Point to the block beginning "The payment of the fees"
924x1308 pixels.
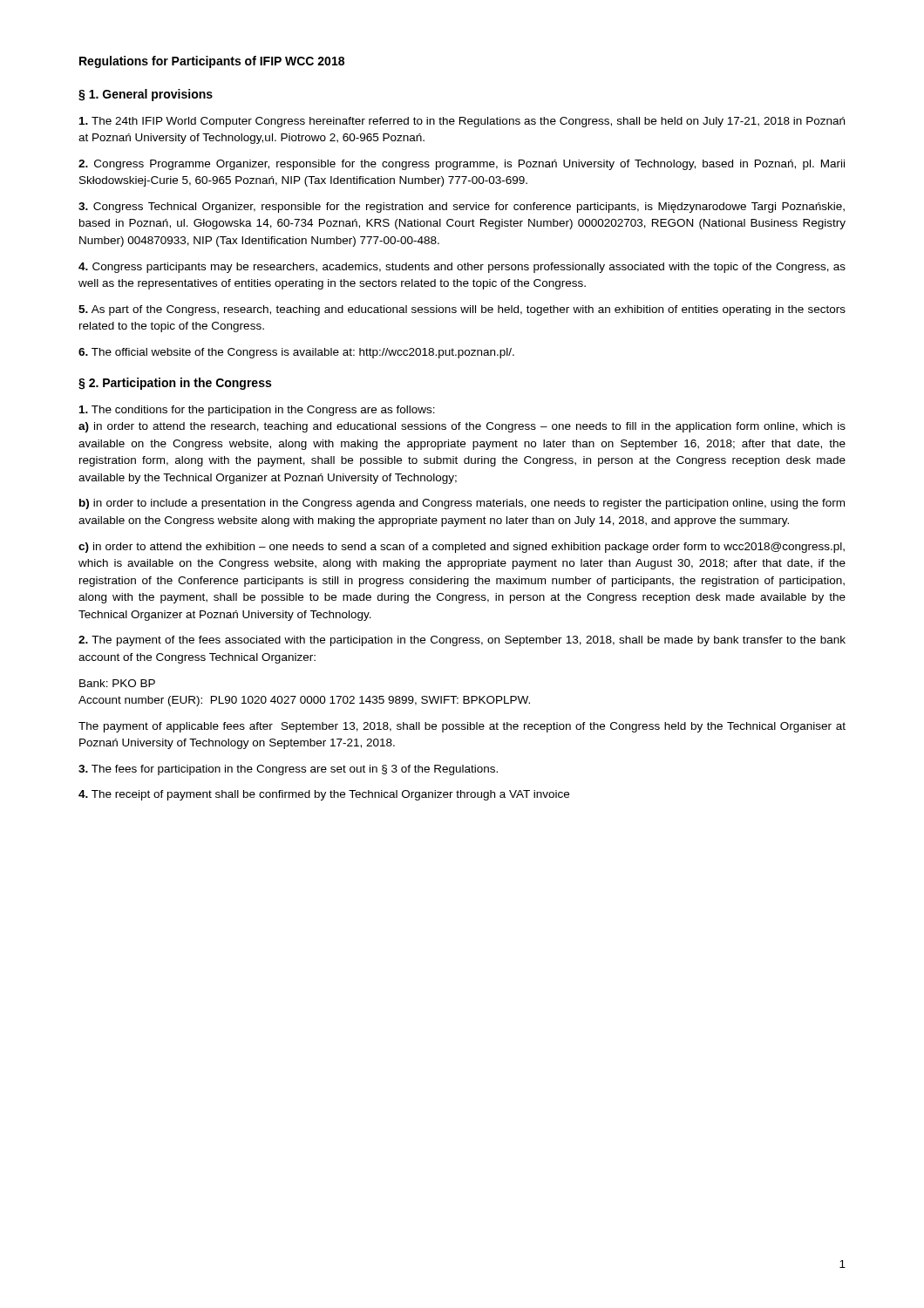[x=462, y=649]
